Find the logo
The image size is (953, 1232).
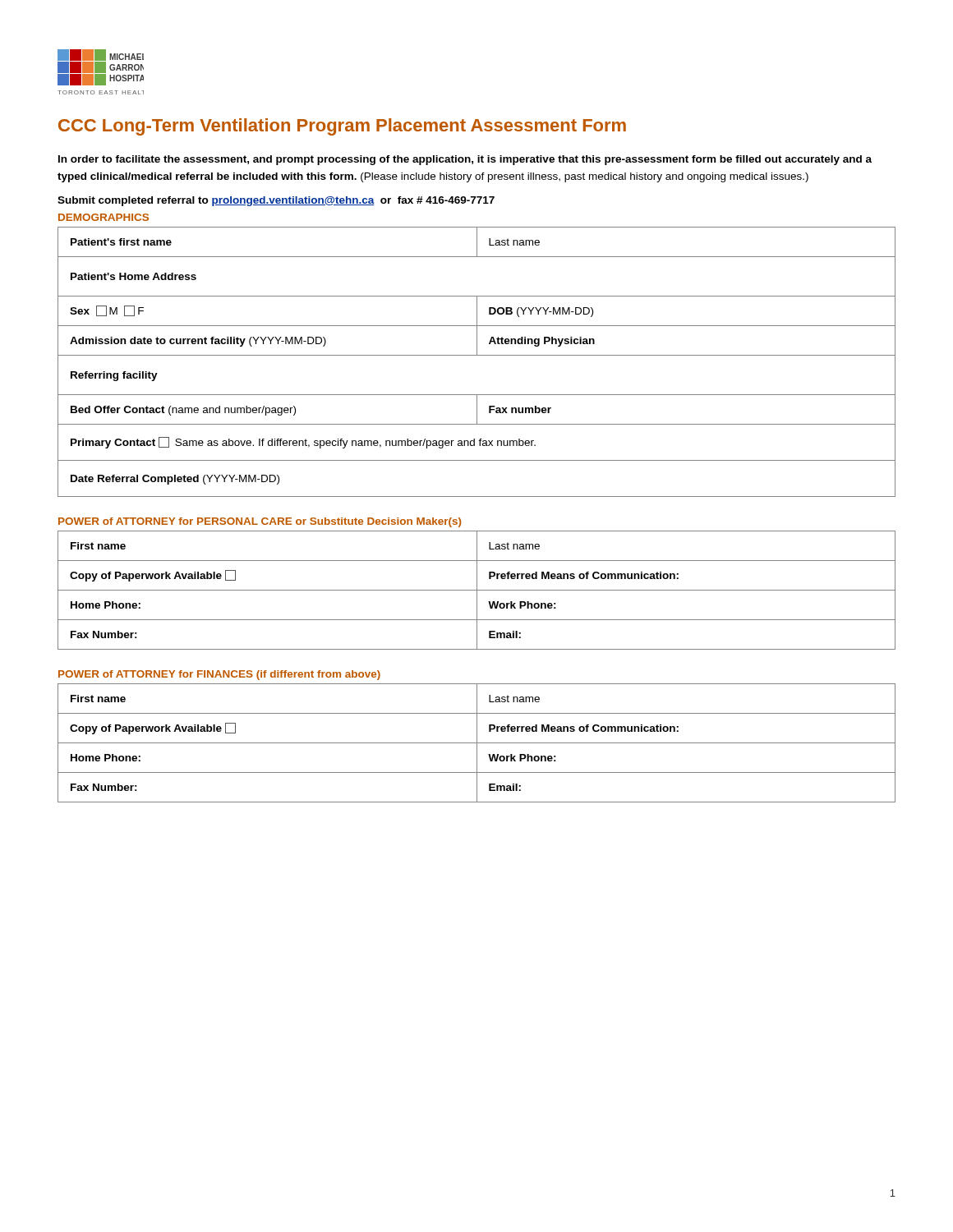[476, 75]
